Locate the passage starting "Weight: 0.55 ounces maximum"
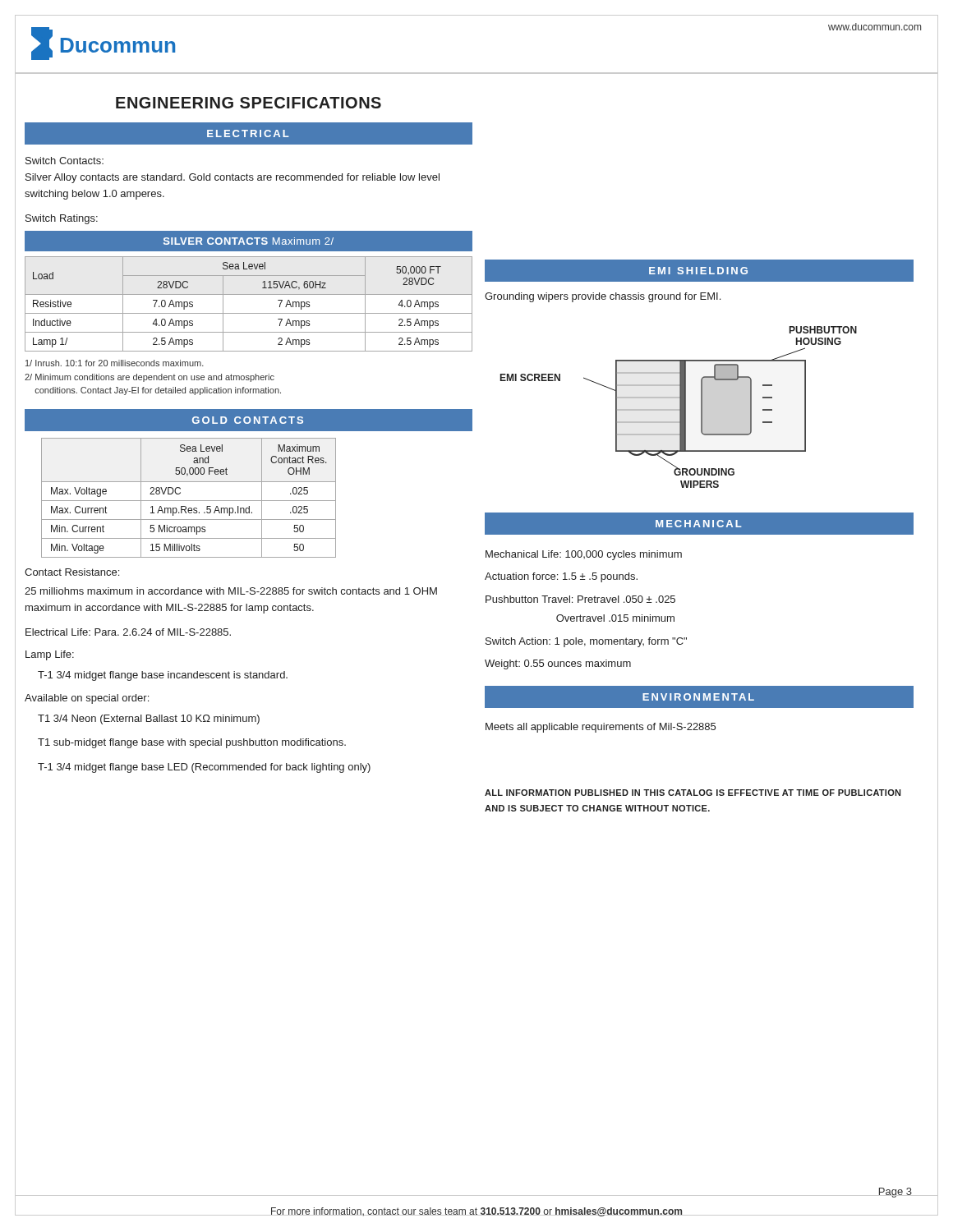Screen dimensions: 1232x953 [558, 663]
